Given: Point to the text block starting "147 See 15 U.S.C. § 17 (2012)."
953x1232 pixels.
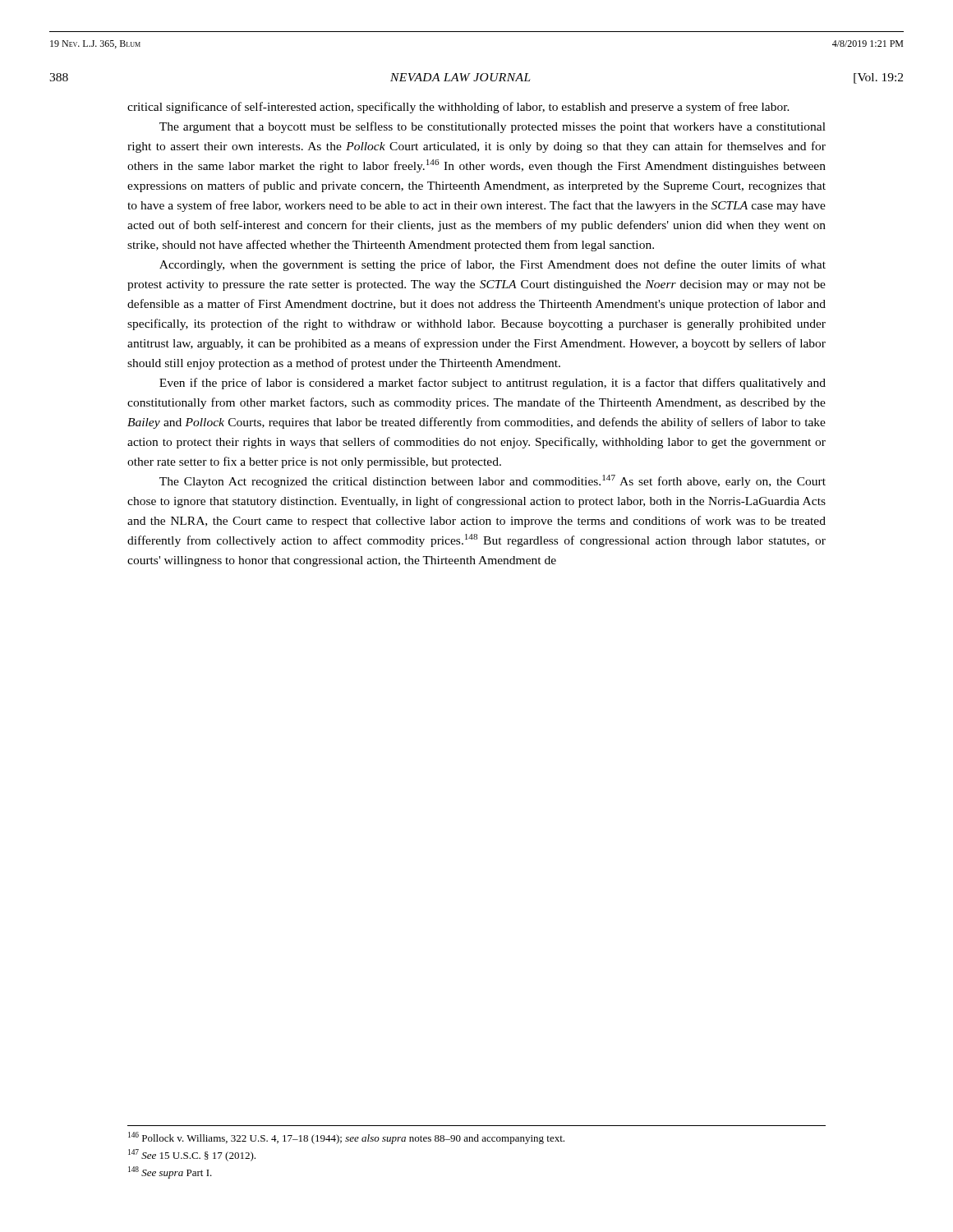Looking at the screenshot, I should tap(192, 1155).
